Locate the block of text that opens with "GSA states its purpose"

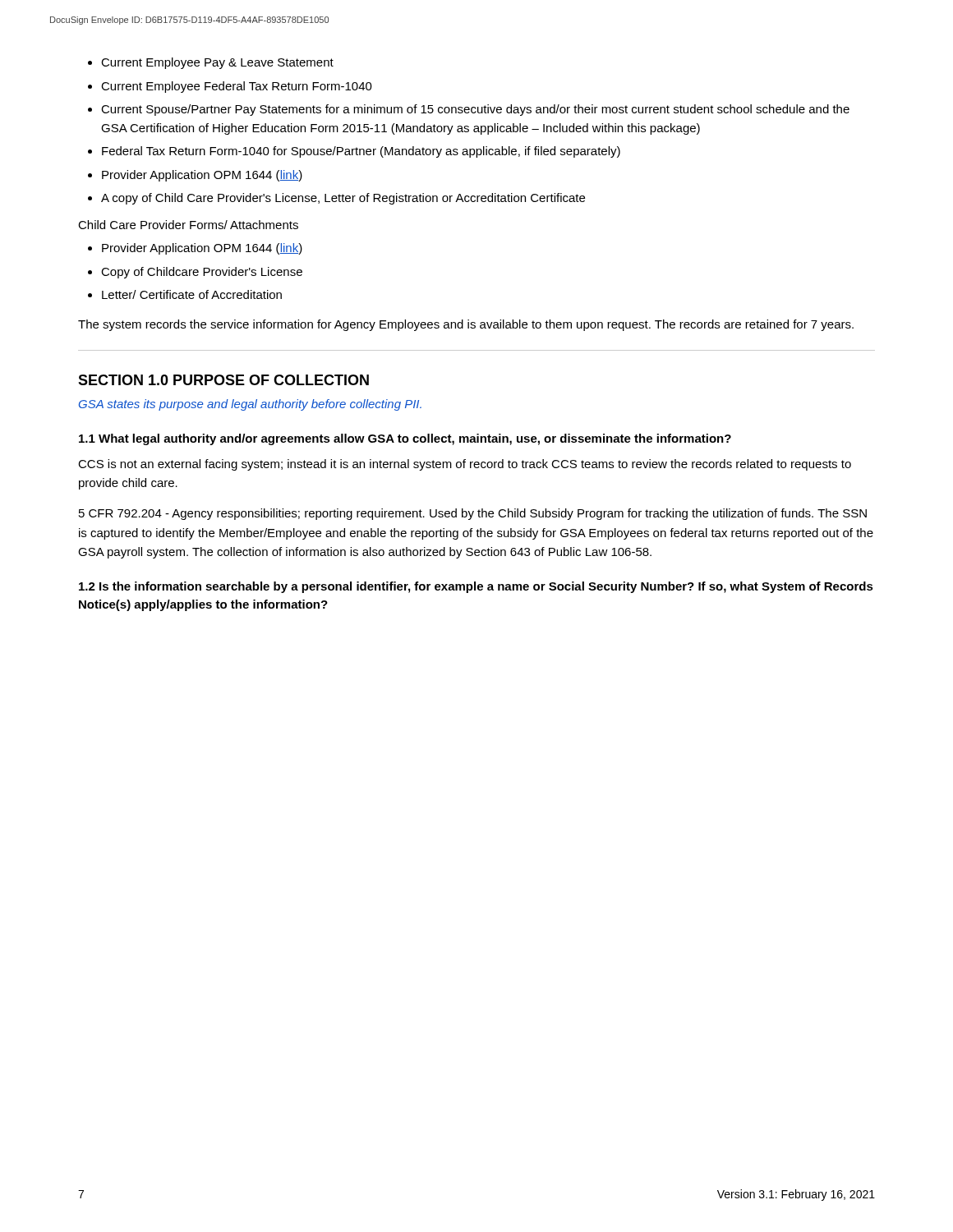point(250,403)
